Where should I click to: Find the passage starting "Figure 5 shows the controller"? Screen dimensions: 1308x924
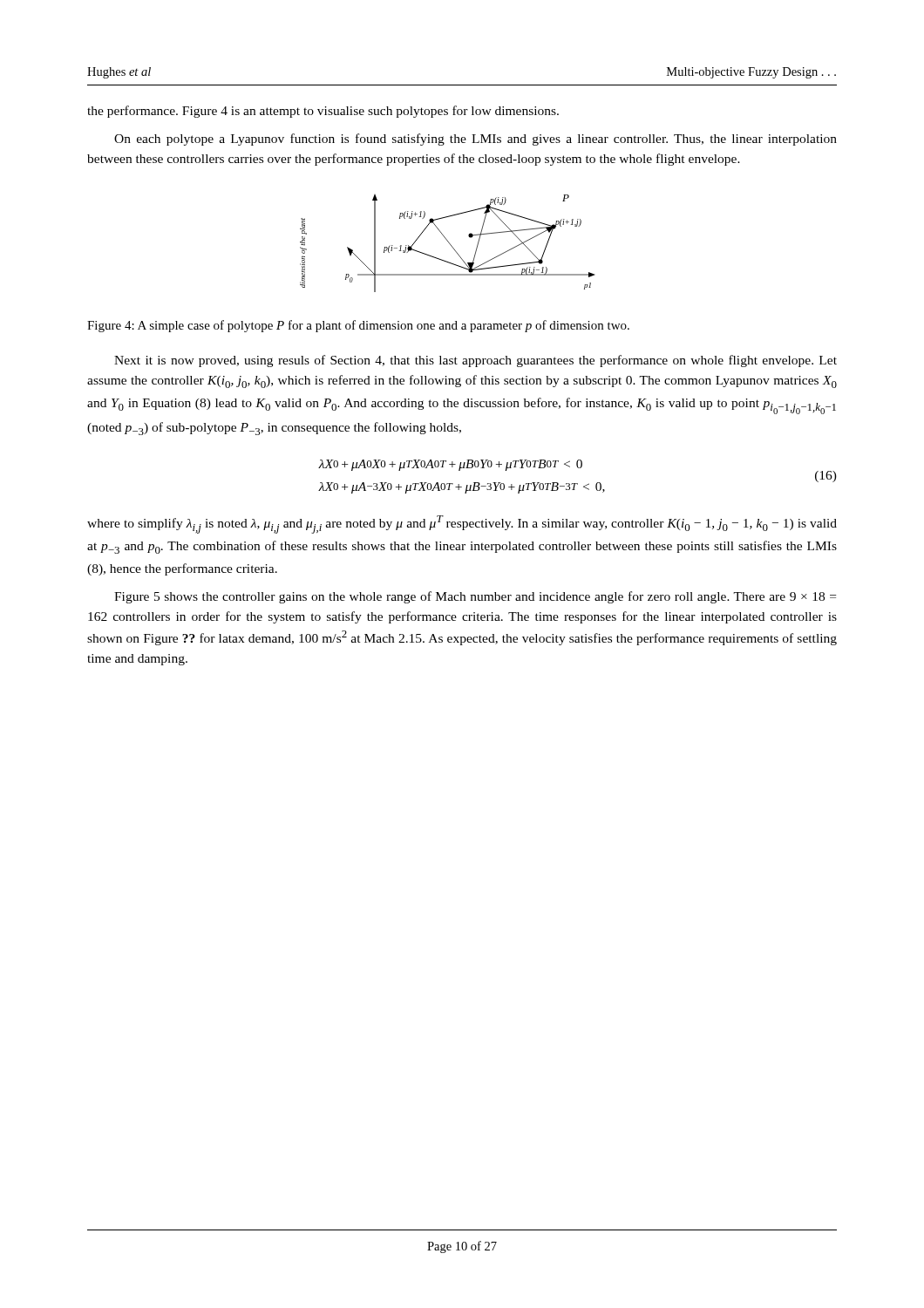pyautogui.click(x=462, y=627)
